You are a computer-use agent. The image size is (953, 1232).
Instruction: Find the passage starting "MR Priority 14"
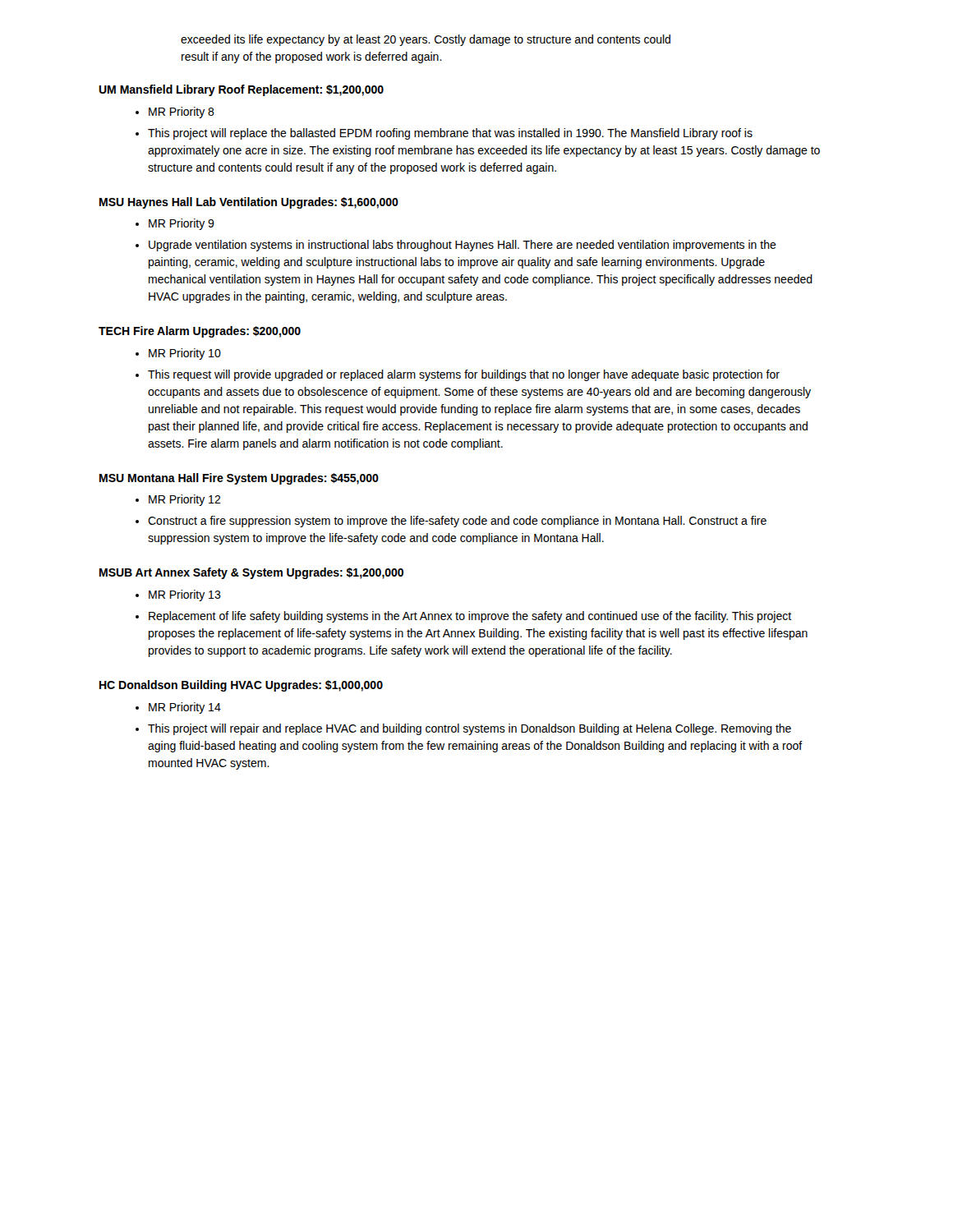[184, 707]
